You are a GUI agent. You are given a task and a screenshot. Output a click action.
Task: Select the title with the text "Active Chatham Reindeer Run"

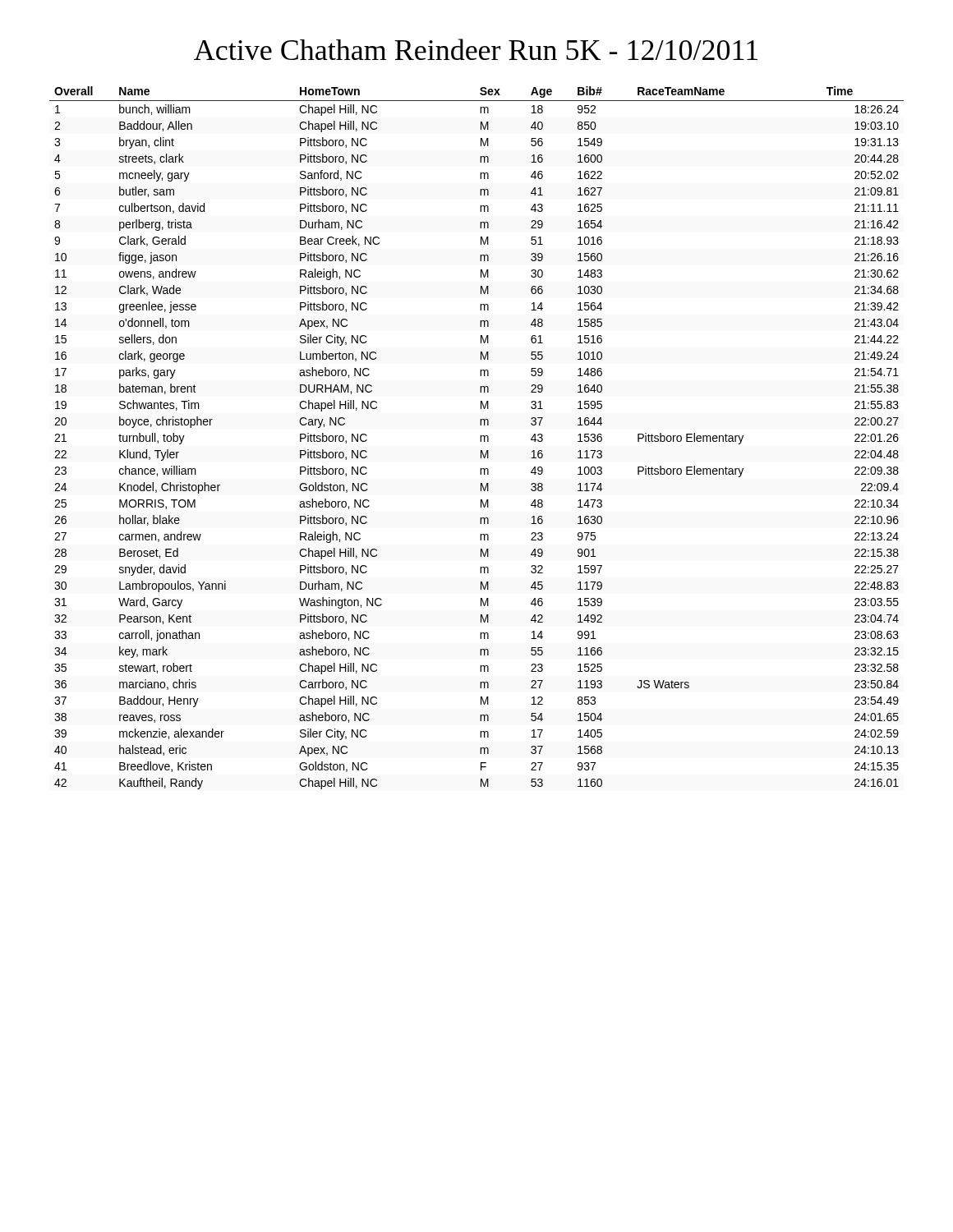(476, 50)
